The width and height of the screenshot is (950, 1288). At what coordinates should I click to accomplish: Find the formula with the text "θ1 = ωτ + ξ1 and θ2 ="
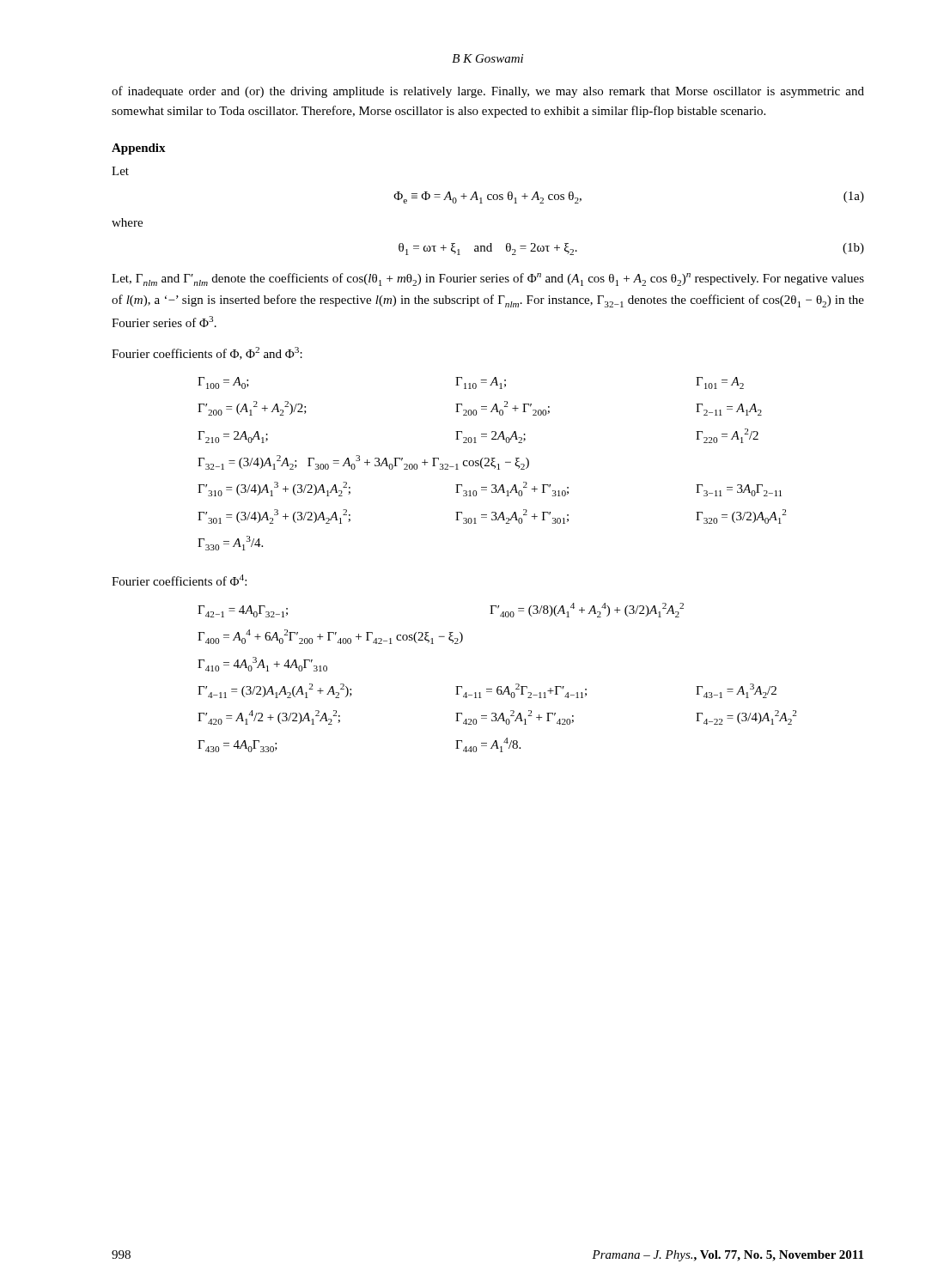coord(430,249)
